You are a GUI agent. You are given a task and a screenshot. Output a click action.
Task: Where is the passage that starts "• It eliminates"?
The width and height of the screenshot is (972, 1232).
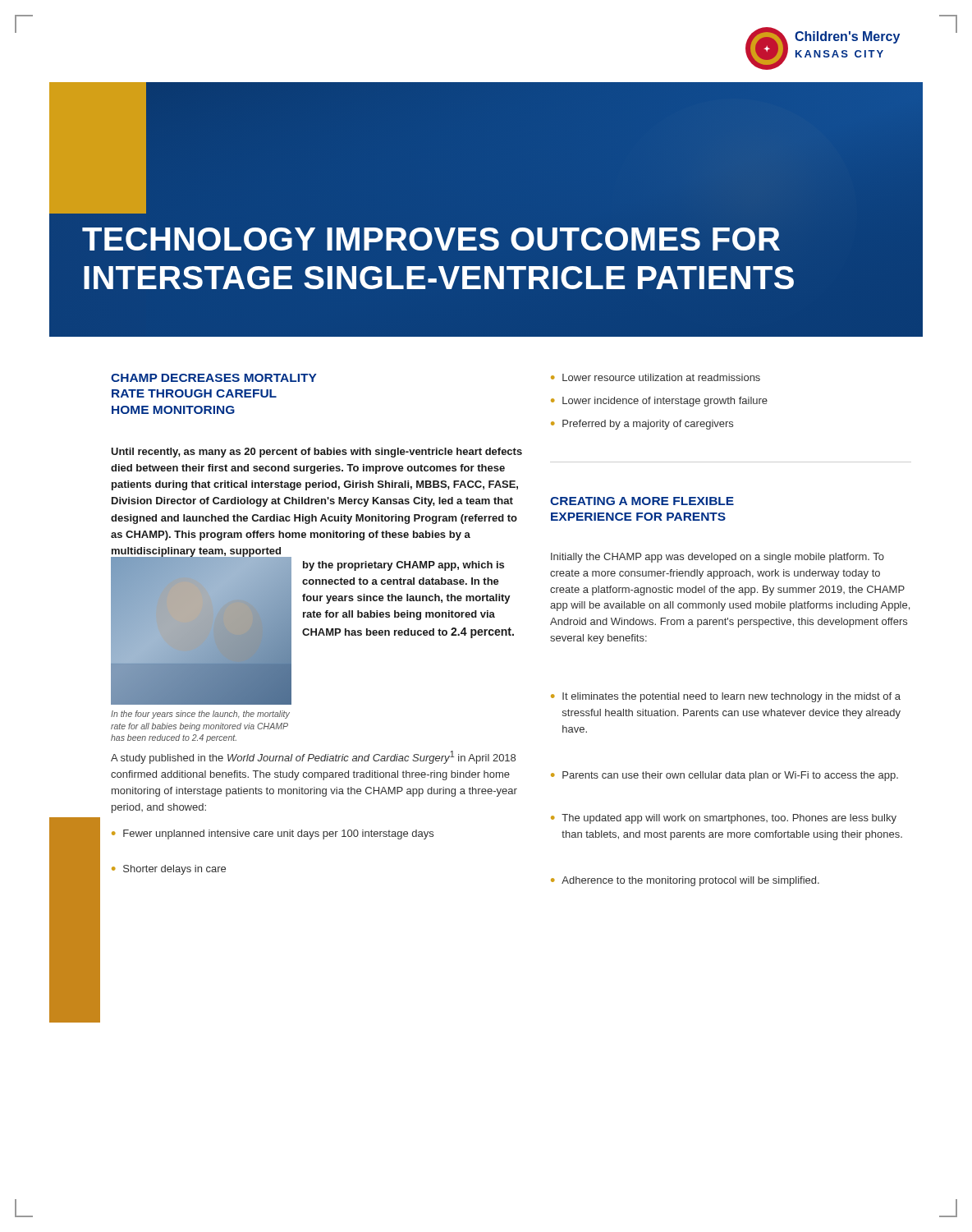731,713
